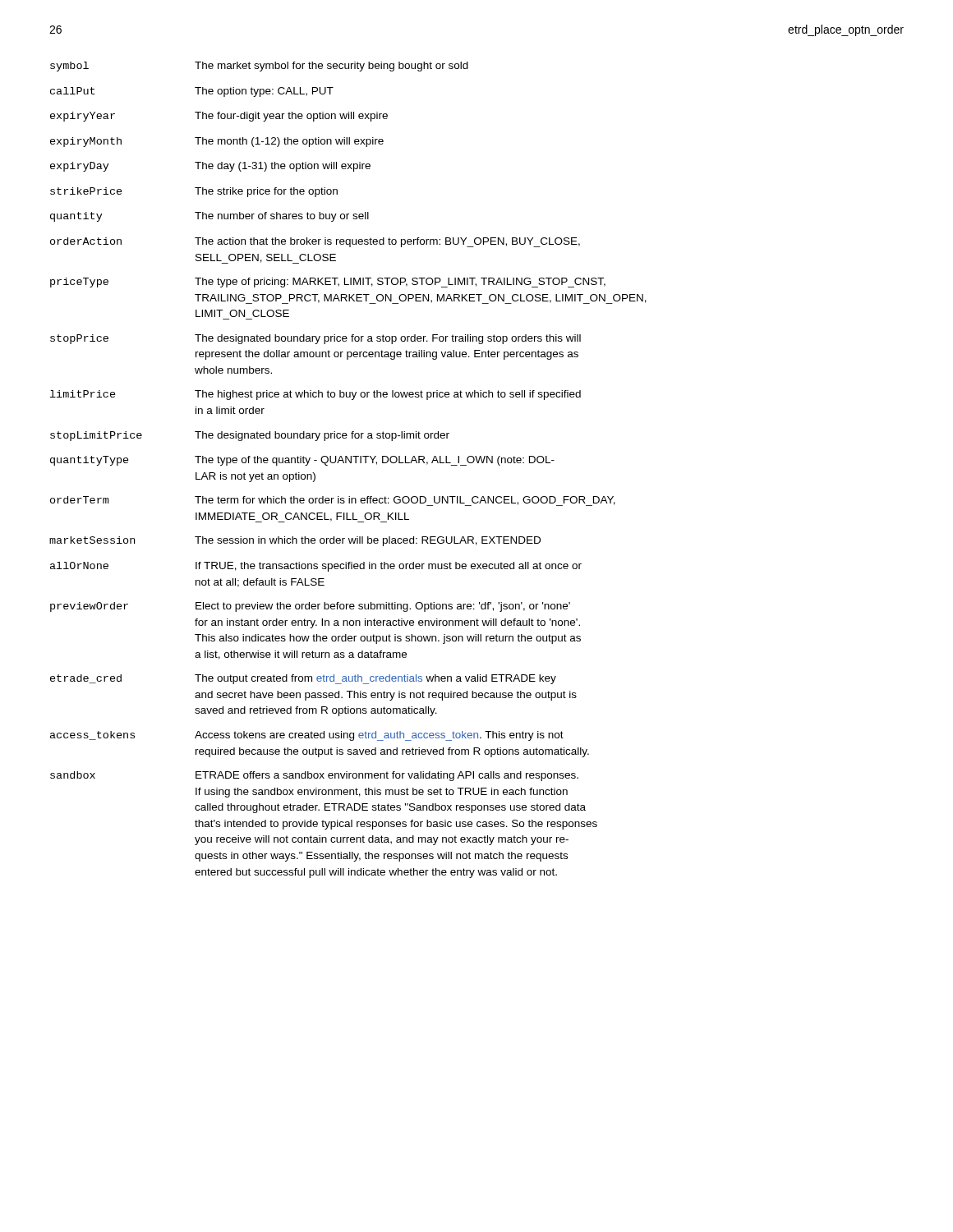Click the passage that begins "priceType The type of pricing:"
This screenshot has height=1232, width=953.
476,298
